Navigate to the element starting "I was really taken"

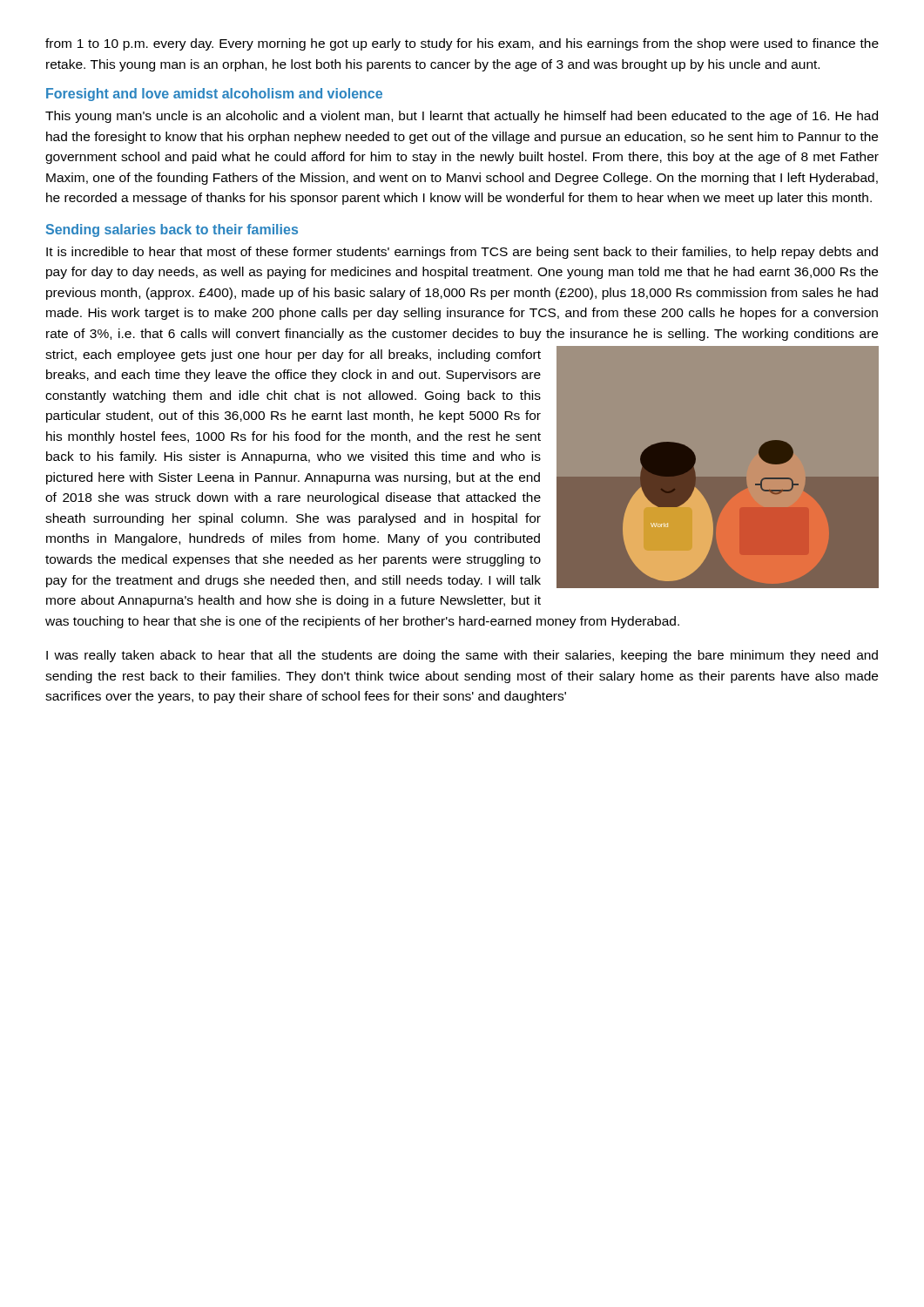(x=462, y=676)
